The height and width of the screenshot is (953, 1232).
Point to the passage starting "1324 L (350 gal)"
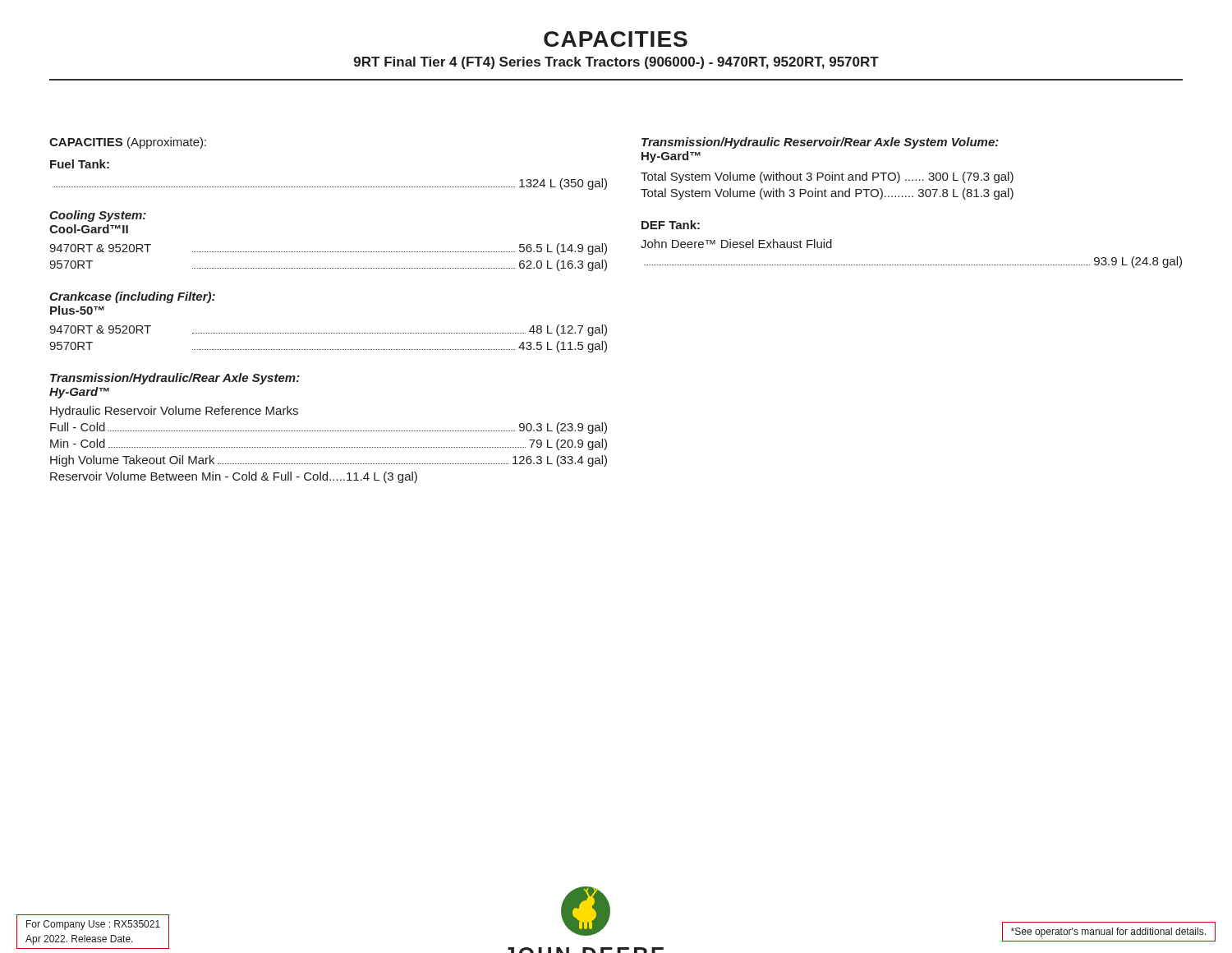click(330, 183)
